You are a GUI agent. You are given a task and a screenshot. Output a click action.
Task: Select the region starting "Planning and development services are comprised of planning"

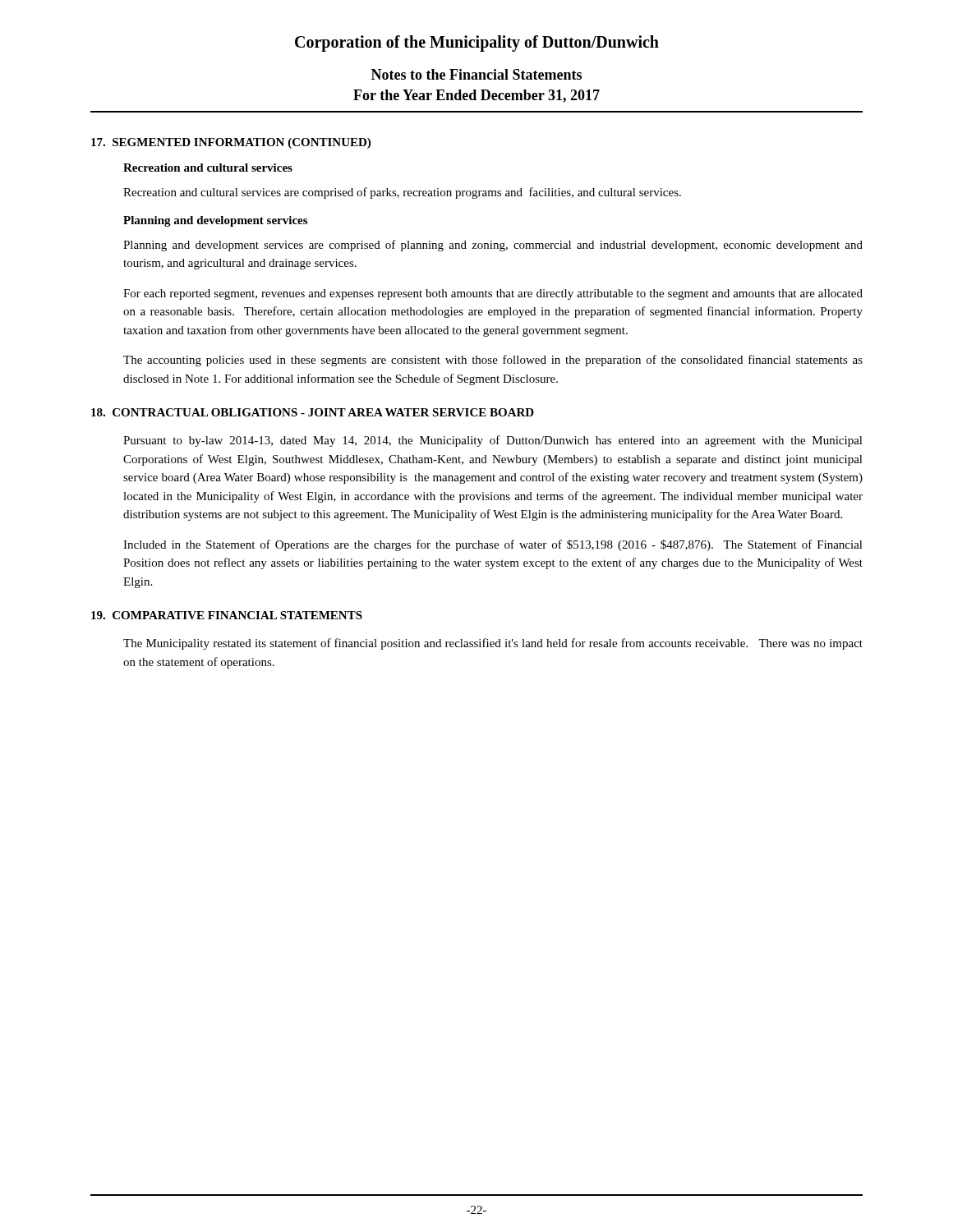tap(493, 254)
